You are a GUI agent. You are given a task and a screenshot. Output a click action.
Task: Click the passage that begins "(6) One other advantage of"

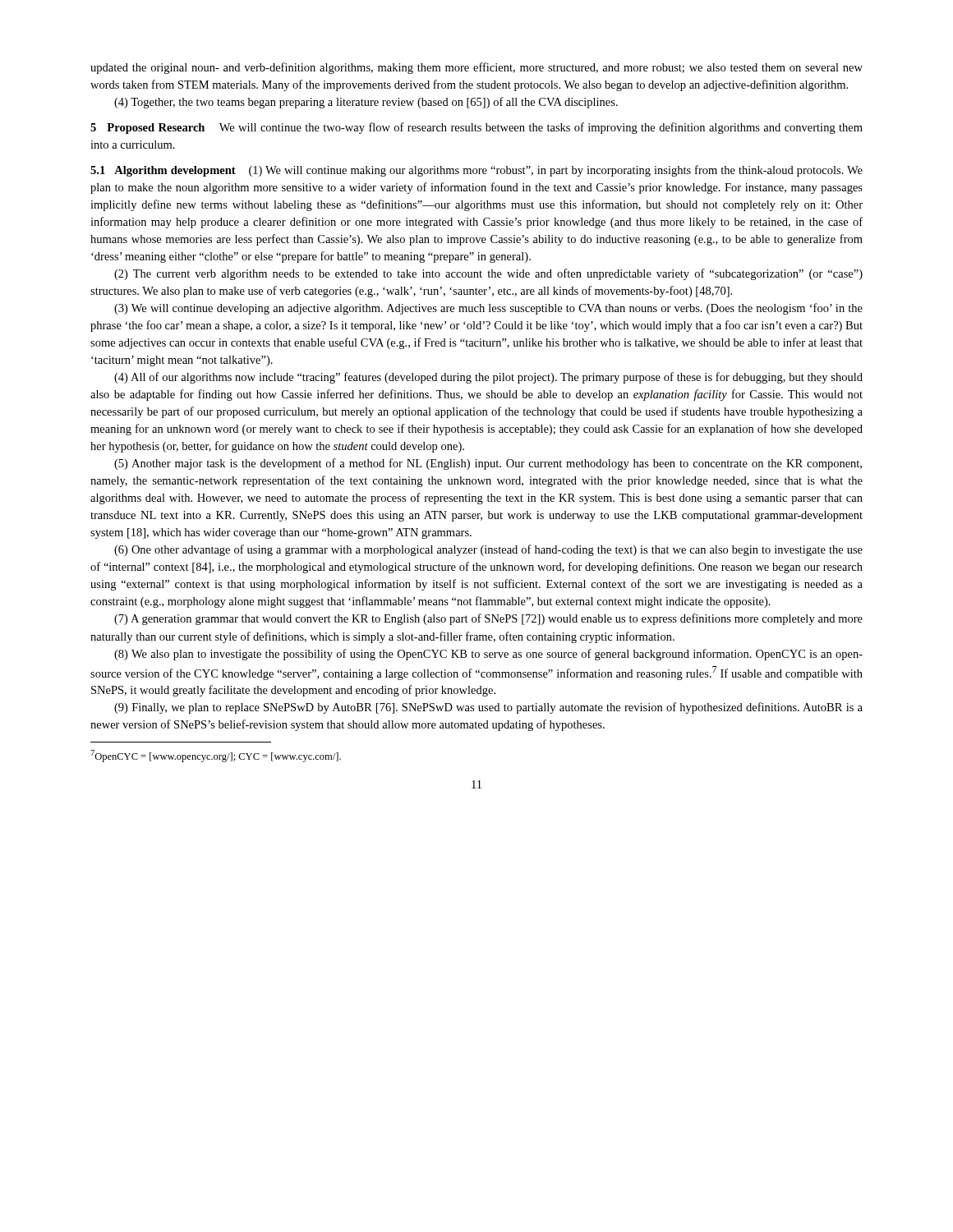click(x=476, y=576)
